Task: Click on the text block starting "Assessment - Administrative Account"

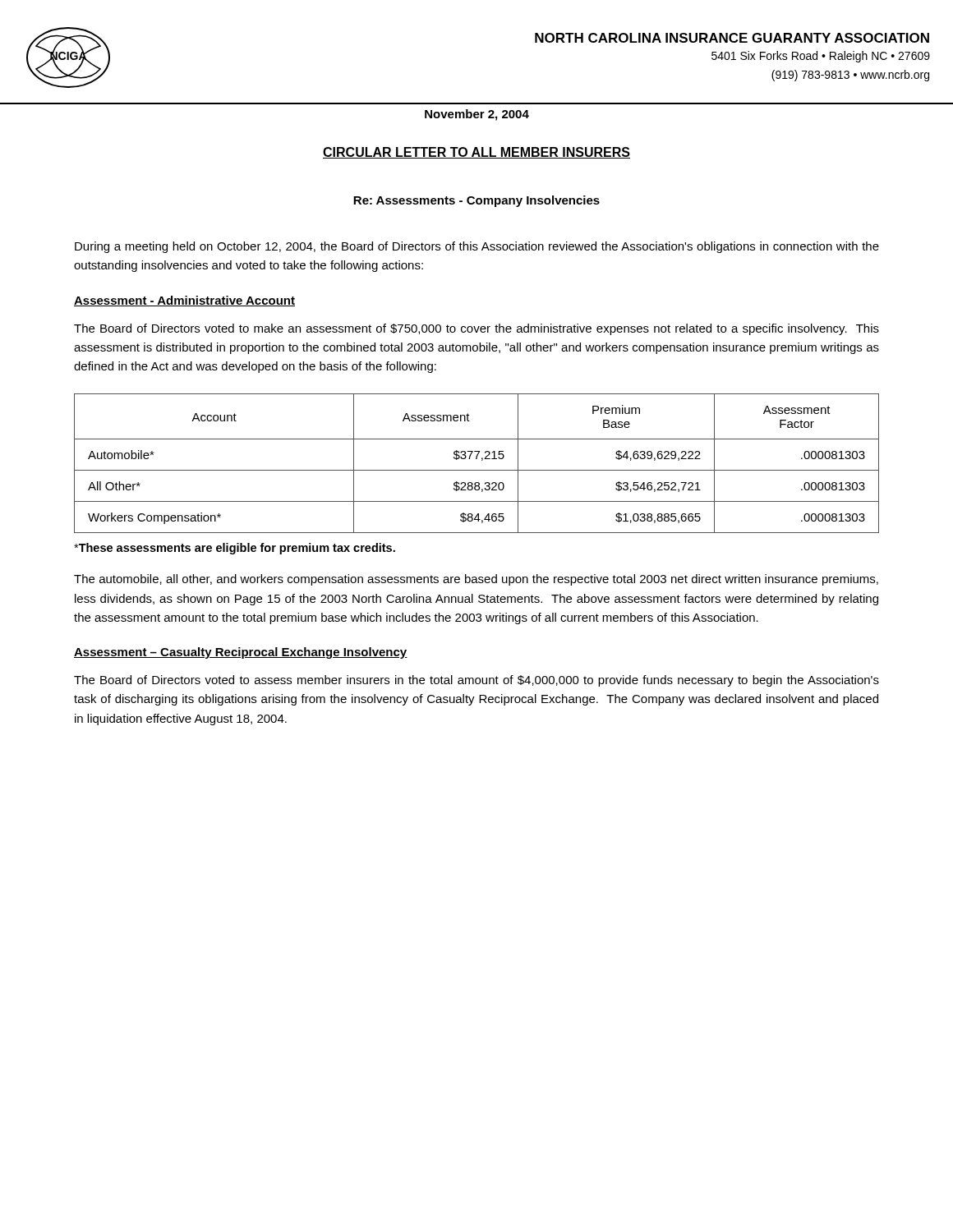Action: click(x=184, y=300)
